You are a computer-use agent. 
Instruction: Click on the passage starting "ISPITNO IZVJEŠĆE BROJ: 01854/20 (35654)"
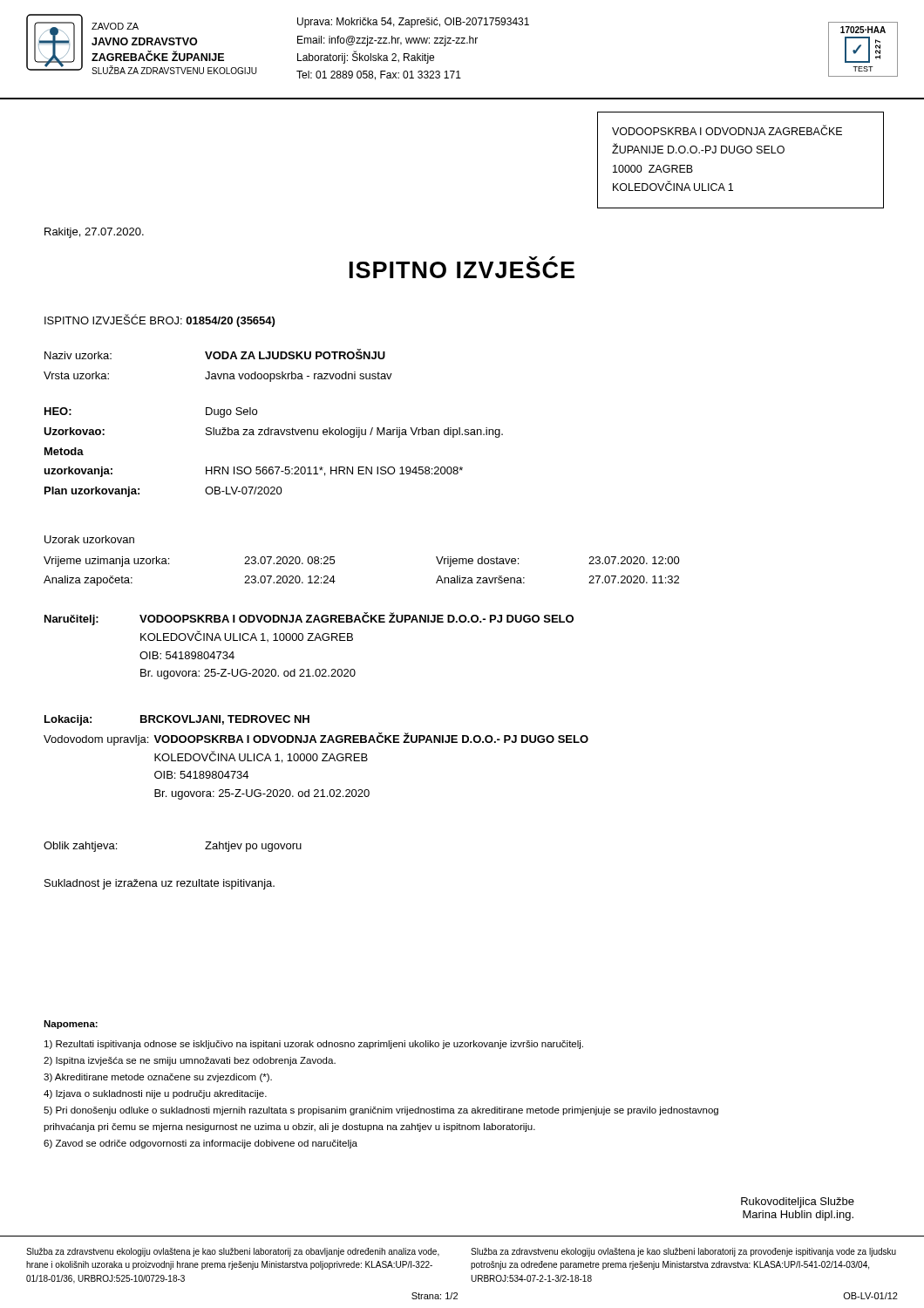coord(159,320)
